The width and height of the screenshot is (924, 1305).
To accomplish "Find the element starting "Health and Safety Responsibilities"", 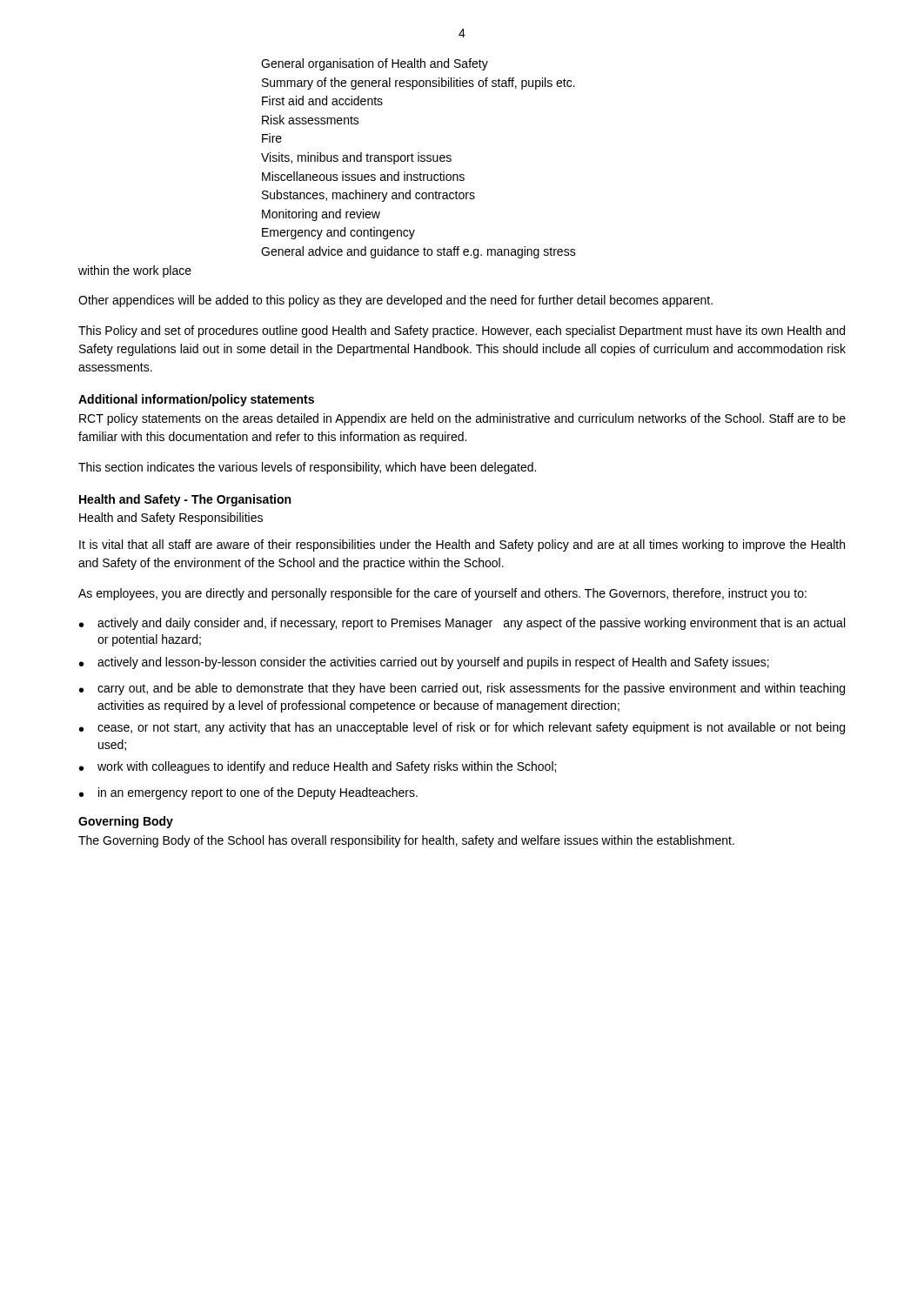I will click(171, 518).
